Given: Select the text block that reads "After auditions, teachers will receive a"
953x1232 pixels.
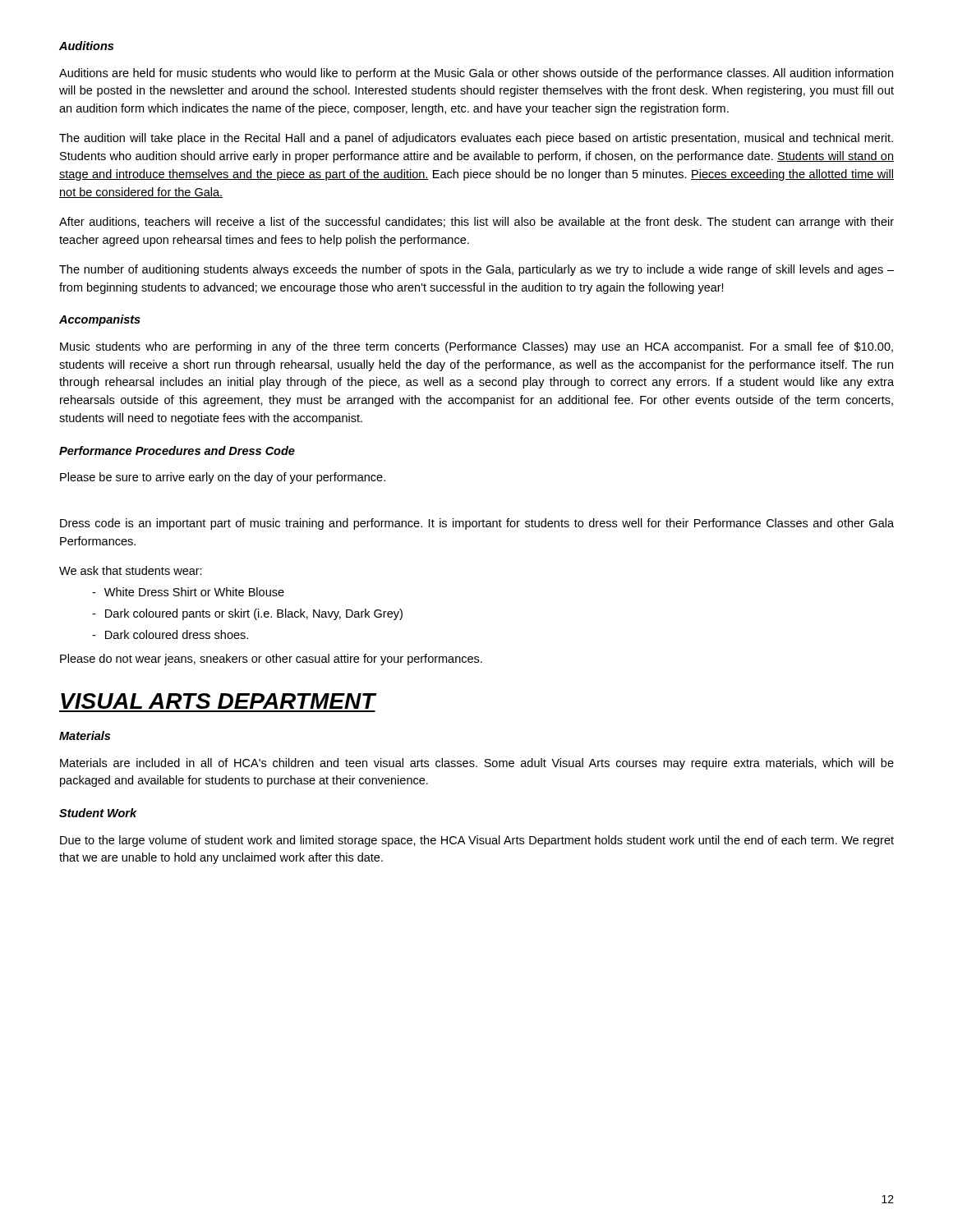Looking at the screenshot, I should tap(476, 231).
